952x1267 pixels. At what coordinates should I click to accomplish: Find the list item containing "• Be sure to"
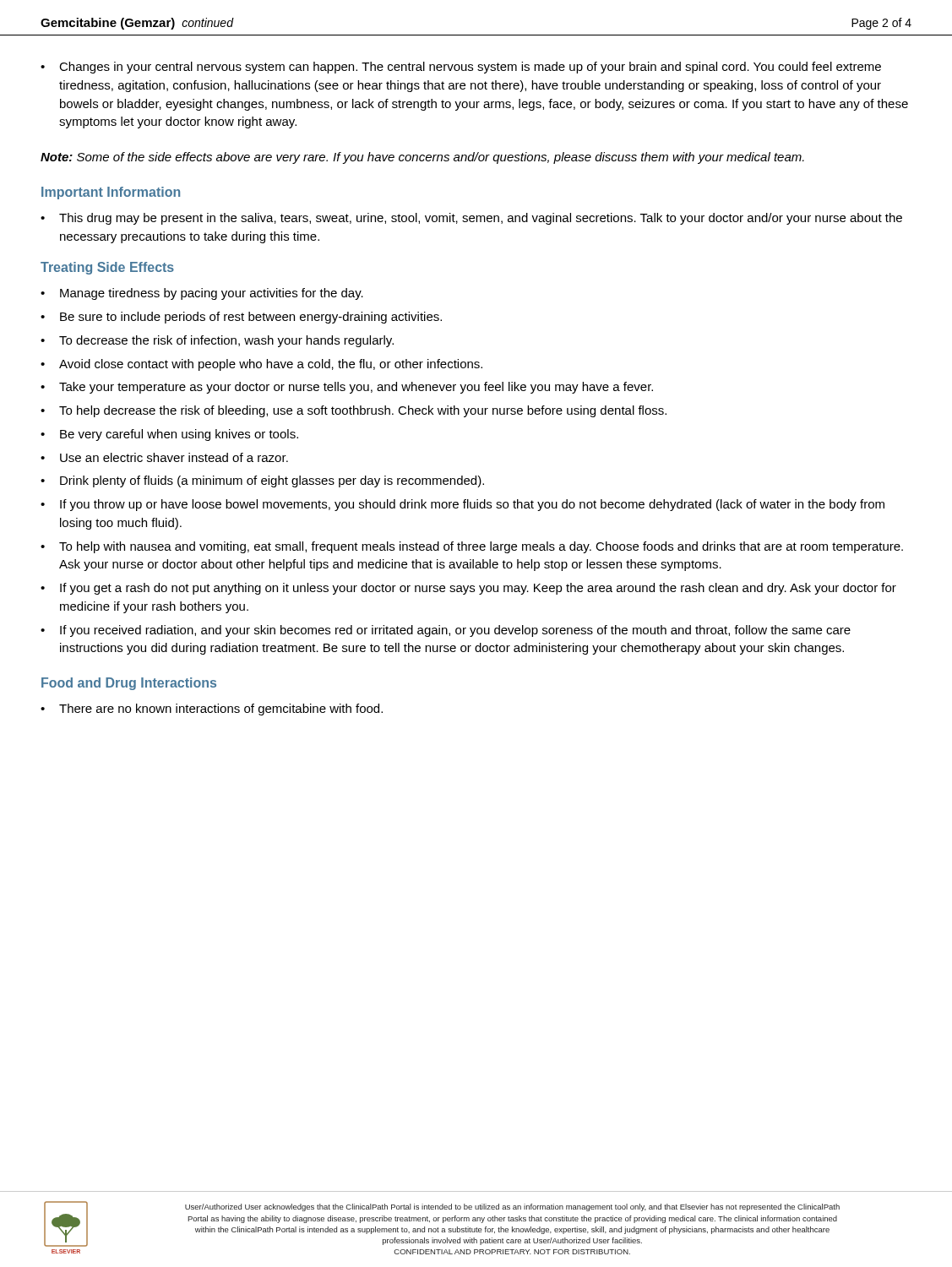(241, 318)
